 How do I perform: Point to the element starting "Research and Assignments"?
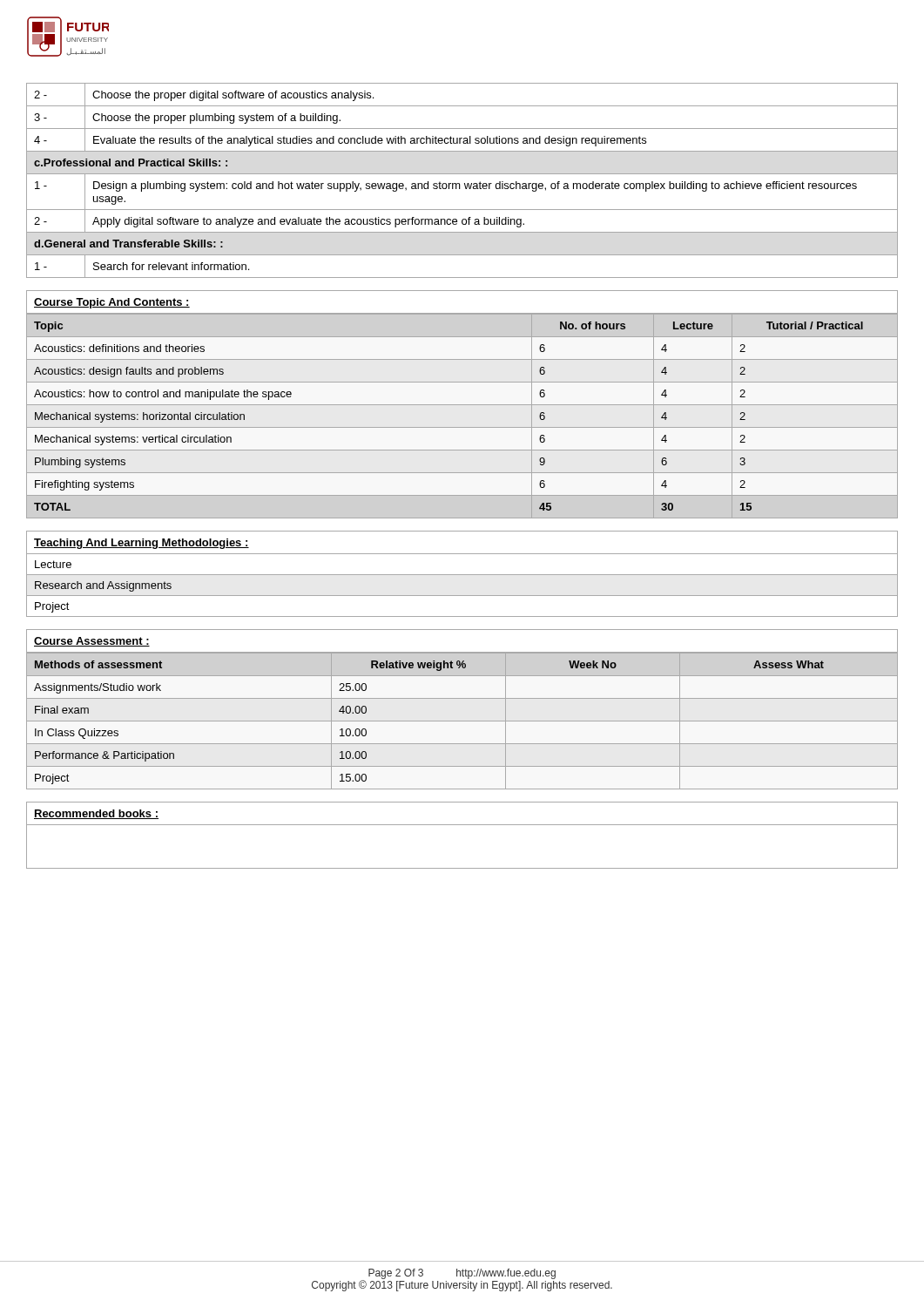pyautogui.click(x=462, y=586)
